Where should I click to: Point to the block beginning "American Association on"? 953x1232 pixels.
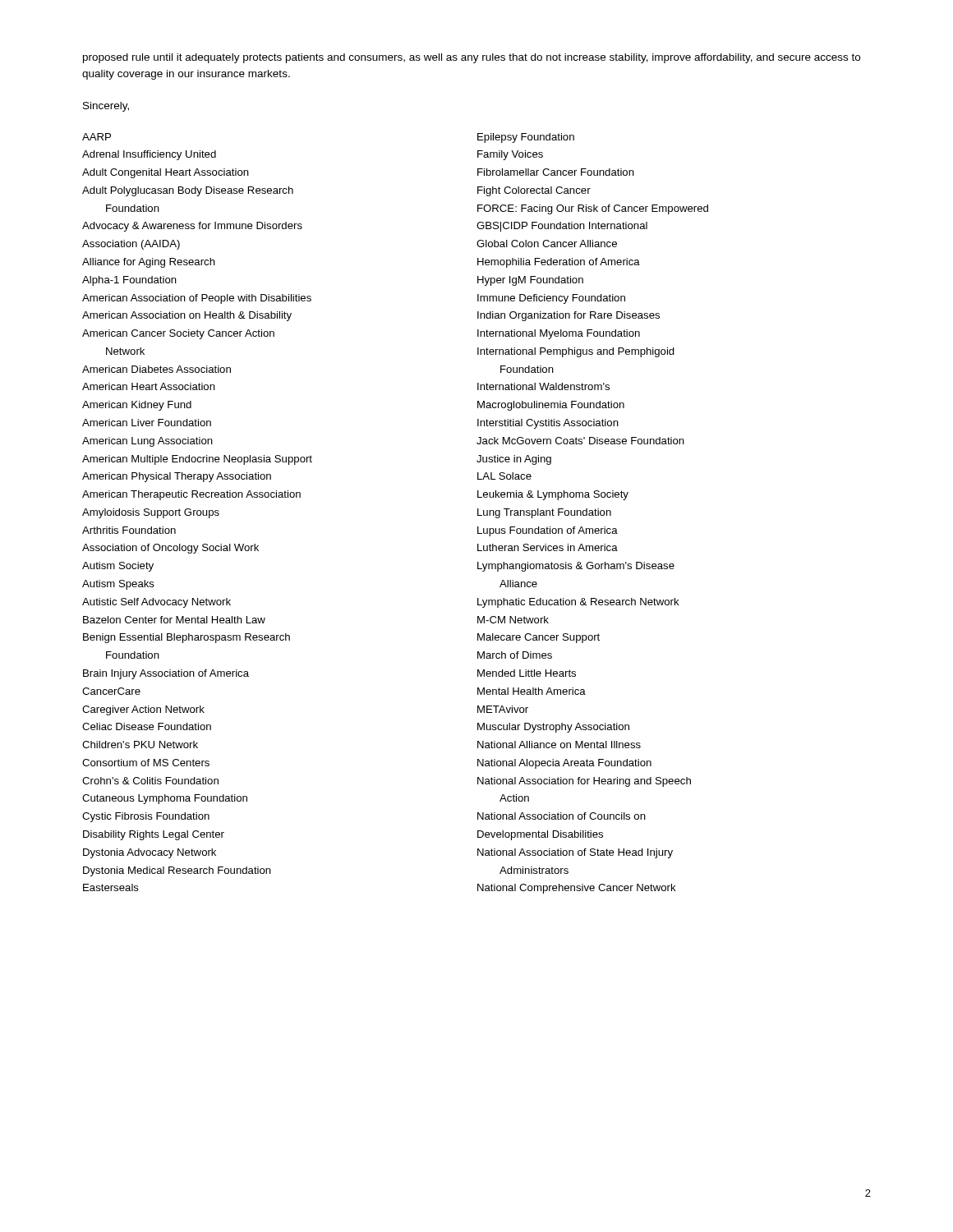coord(187,315)
